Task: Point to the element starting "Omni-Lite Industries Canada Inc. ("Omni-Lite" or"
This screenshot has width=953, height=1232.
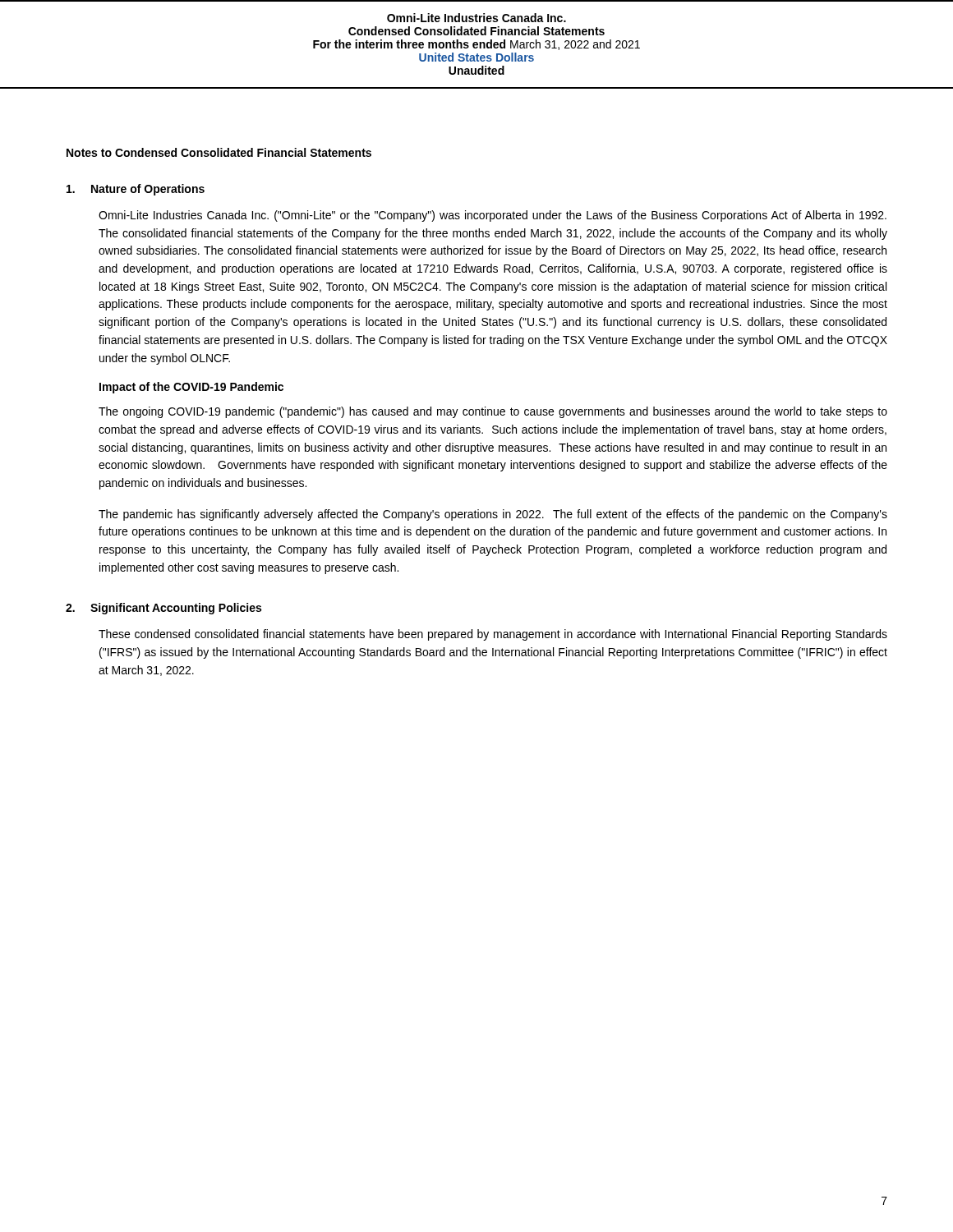Action: tap(493, 286)
